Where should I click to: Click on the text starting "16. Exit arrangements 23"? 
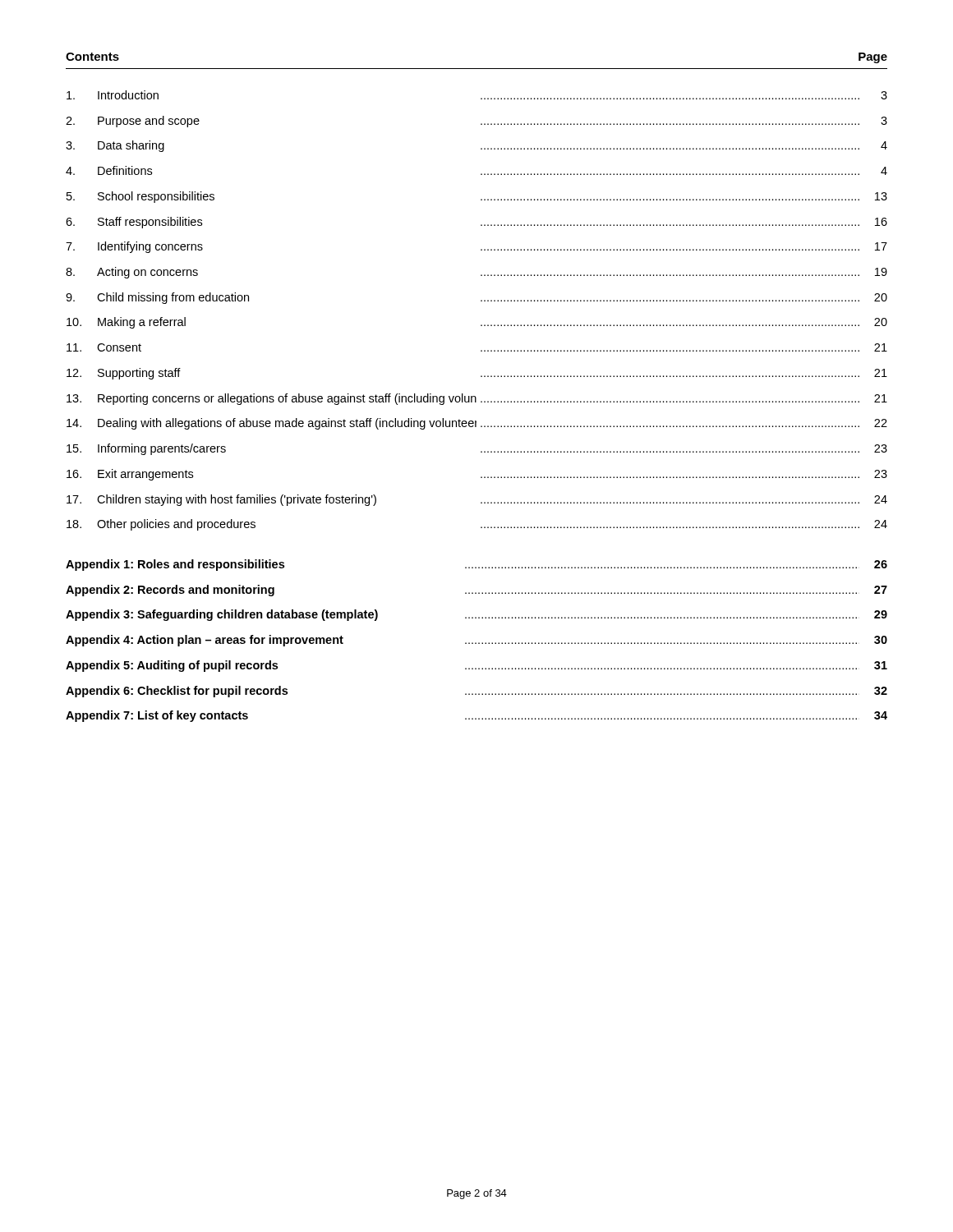[476, 475]
